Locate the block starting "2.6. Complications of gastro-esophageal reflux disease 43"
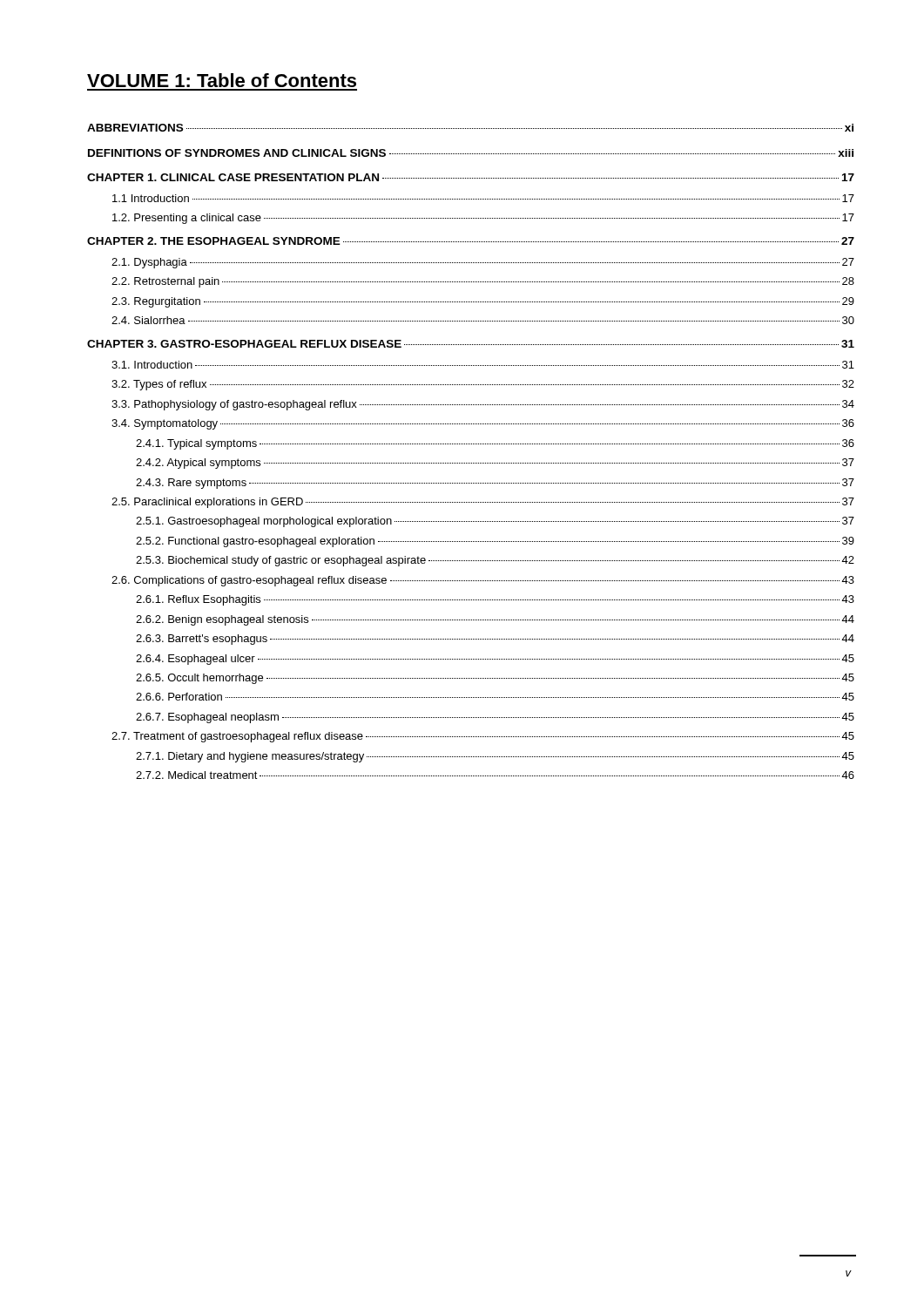Screen dimensions: 1307x924 pos(483,580)
